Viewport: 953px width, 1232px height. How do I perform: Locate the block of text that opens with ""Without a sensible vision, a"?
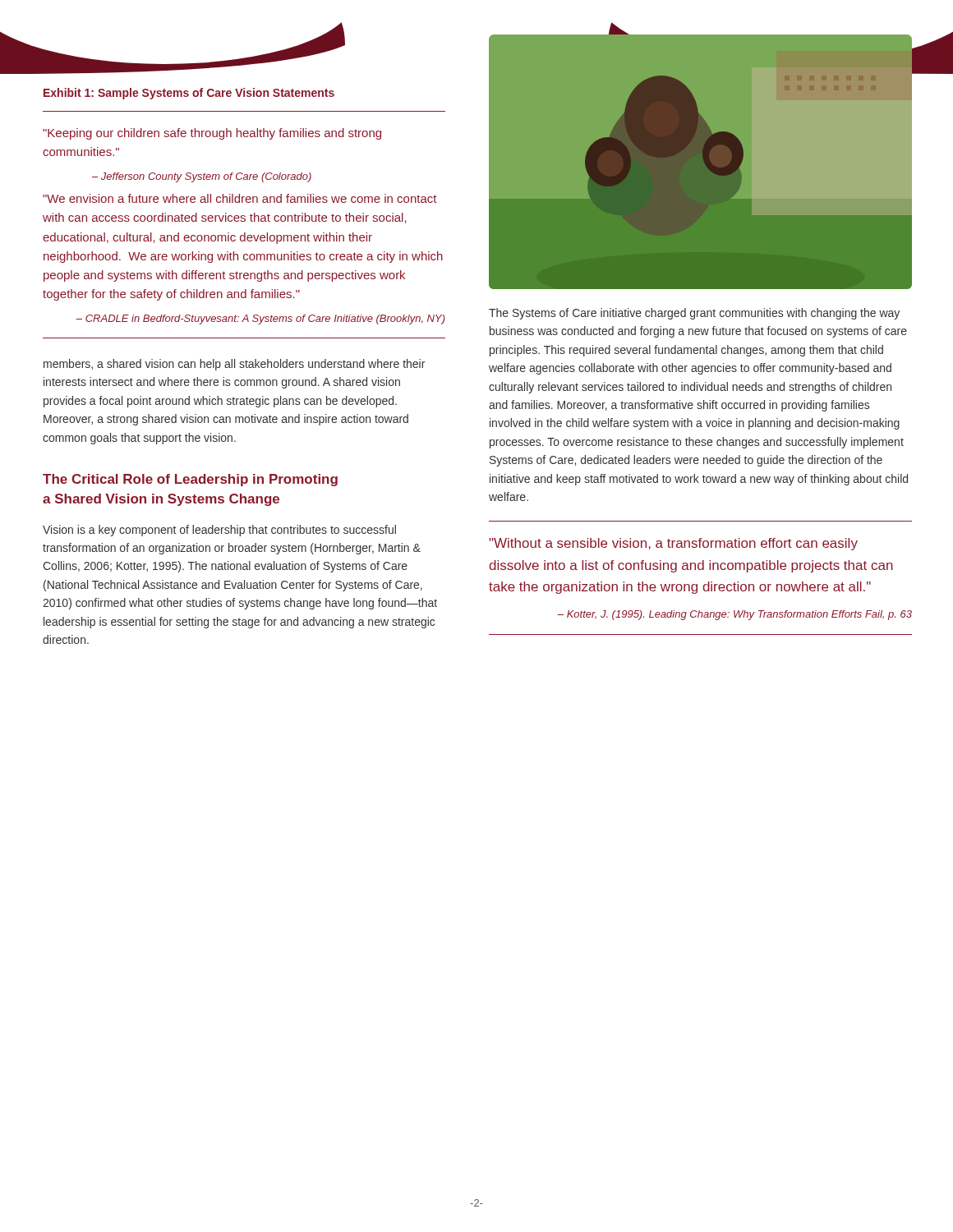[x=700, y=578]
